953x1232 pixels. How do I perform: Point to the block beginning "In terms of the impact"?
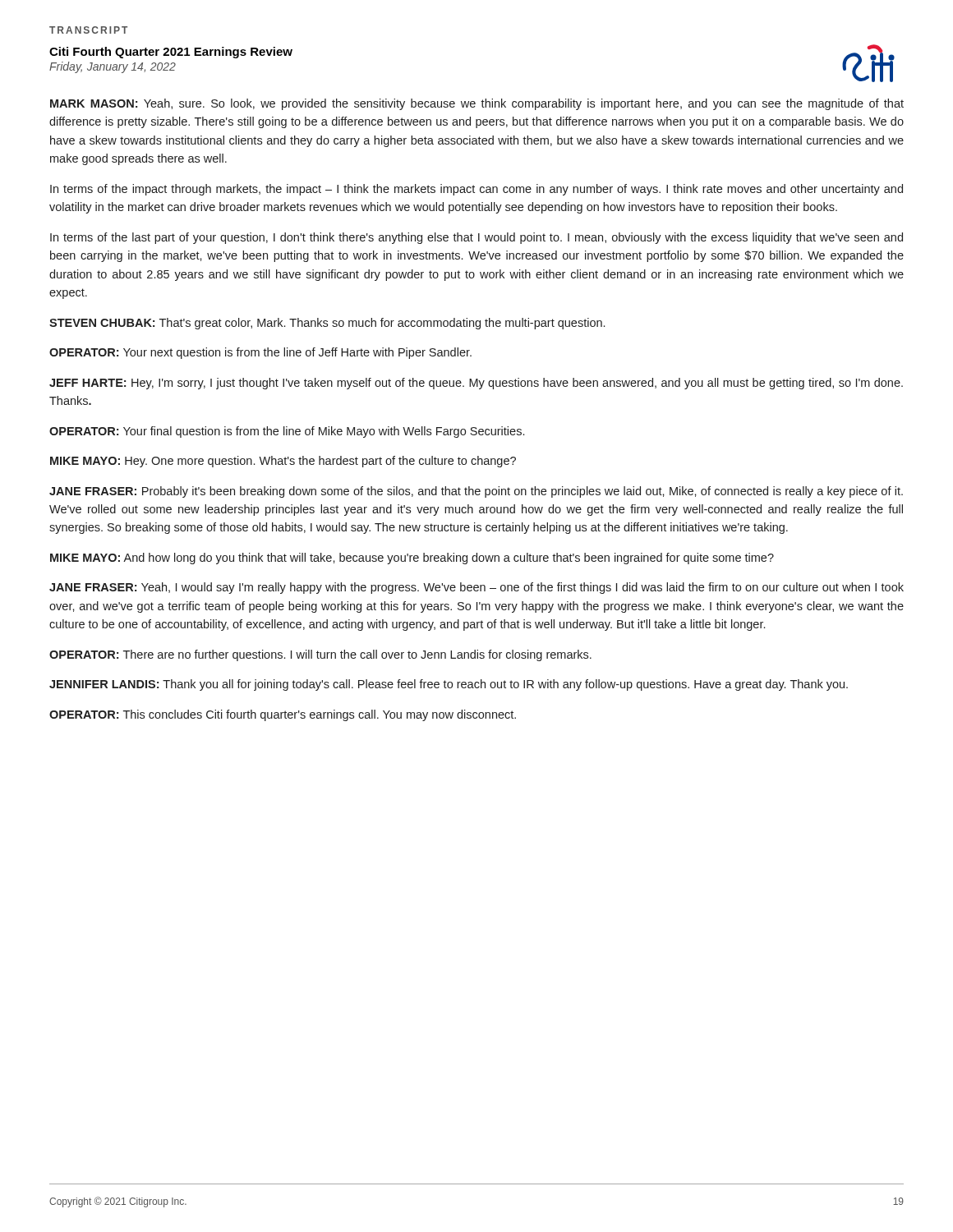476,198
